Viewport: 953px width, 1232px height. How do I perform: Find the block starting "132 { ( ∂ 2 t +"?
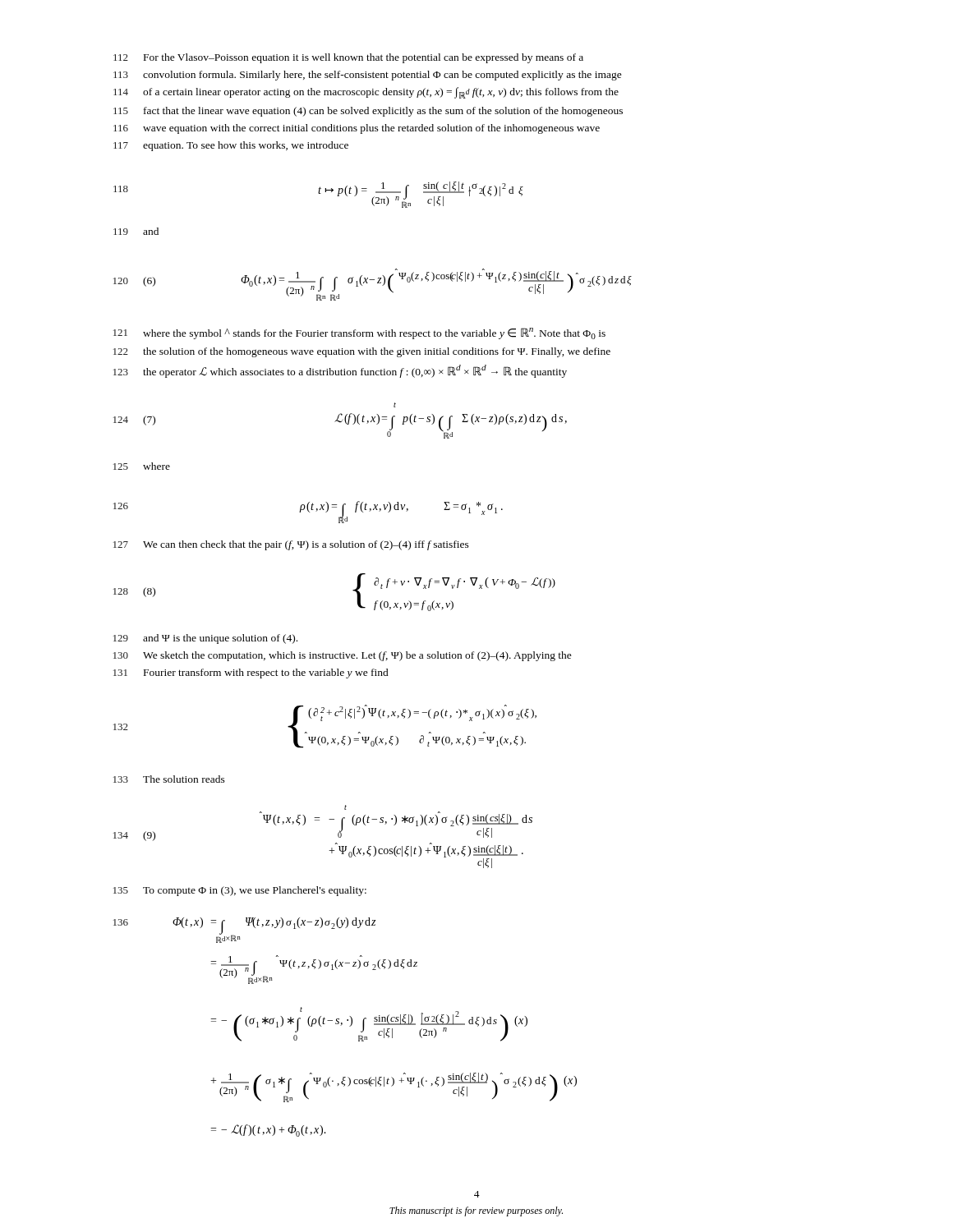493,727
